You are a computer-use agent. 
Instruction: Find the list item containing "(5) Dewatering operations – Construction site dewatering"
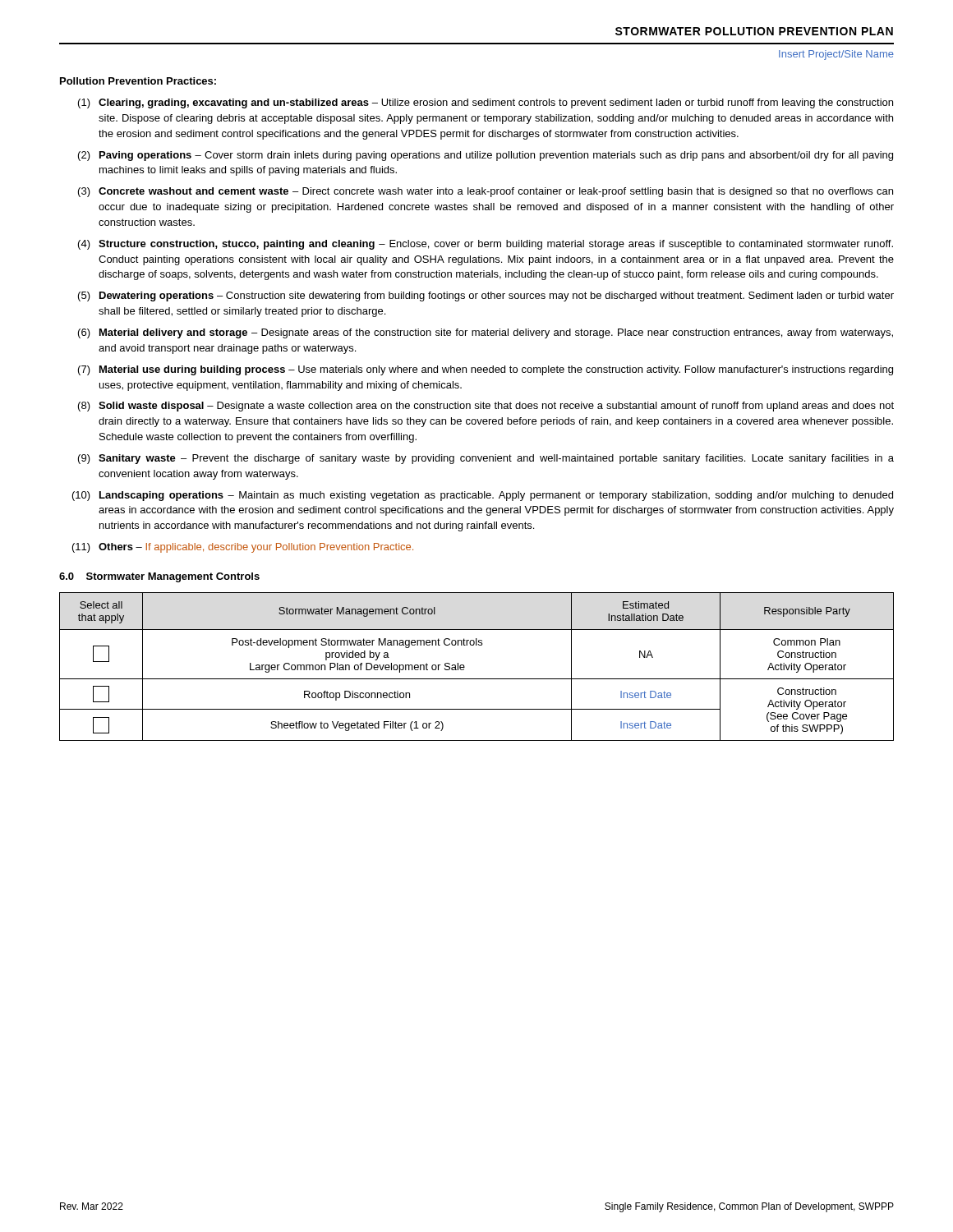click(x=476, y=304)
